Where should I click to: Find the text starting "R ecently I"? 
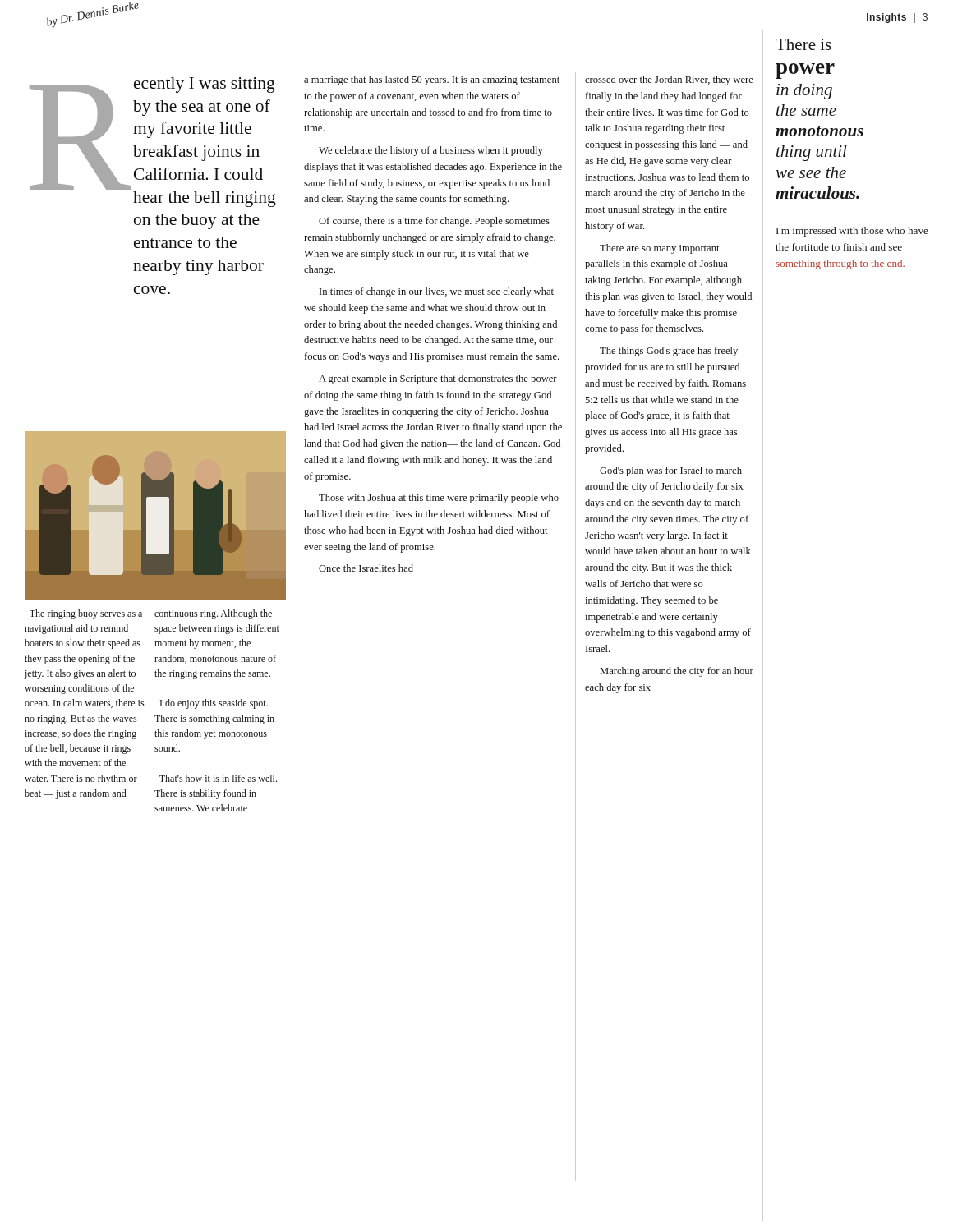[x=154, y=186]
